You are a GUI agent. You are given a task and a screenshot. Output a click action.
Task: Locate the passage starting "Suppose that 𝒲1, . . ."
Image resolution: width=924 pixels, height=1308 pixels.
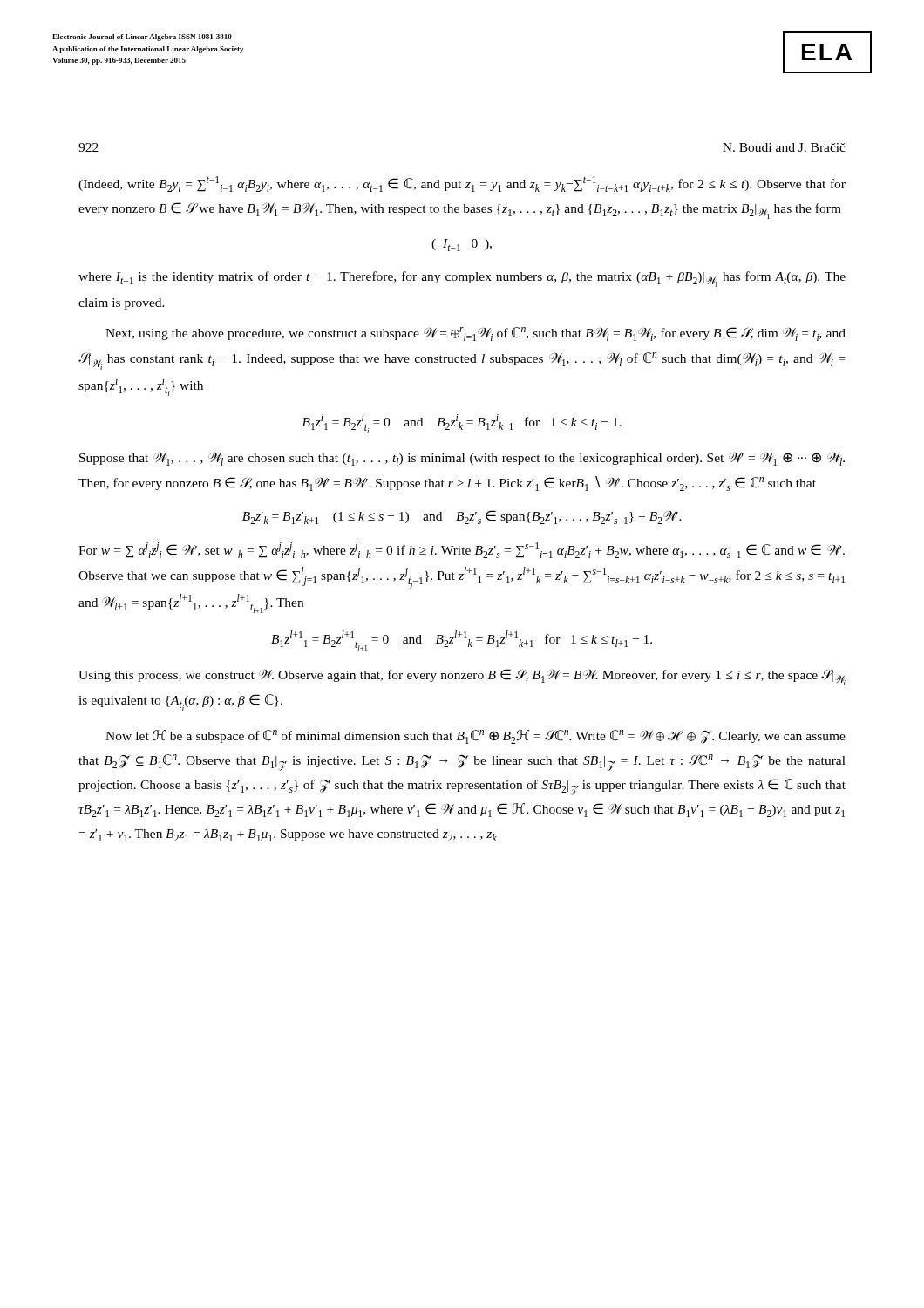coord(462,472)
